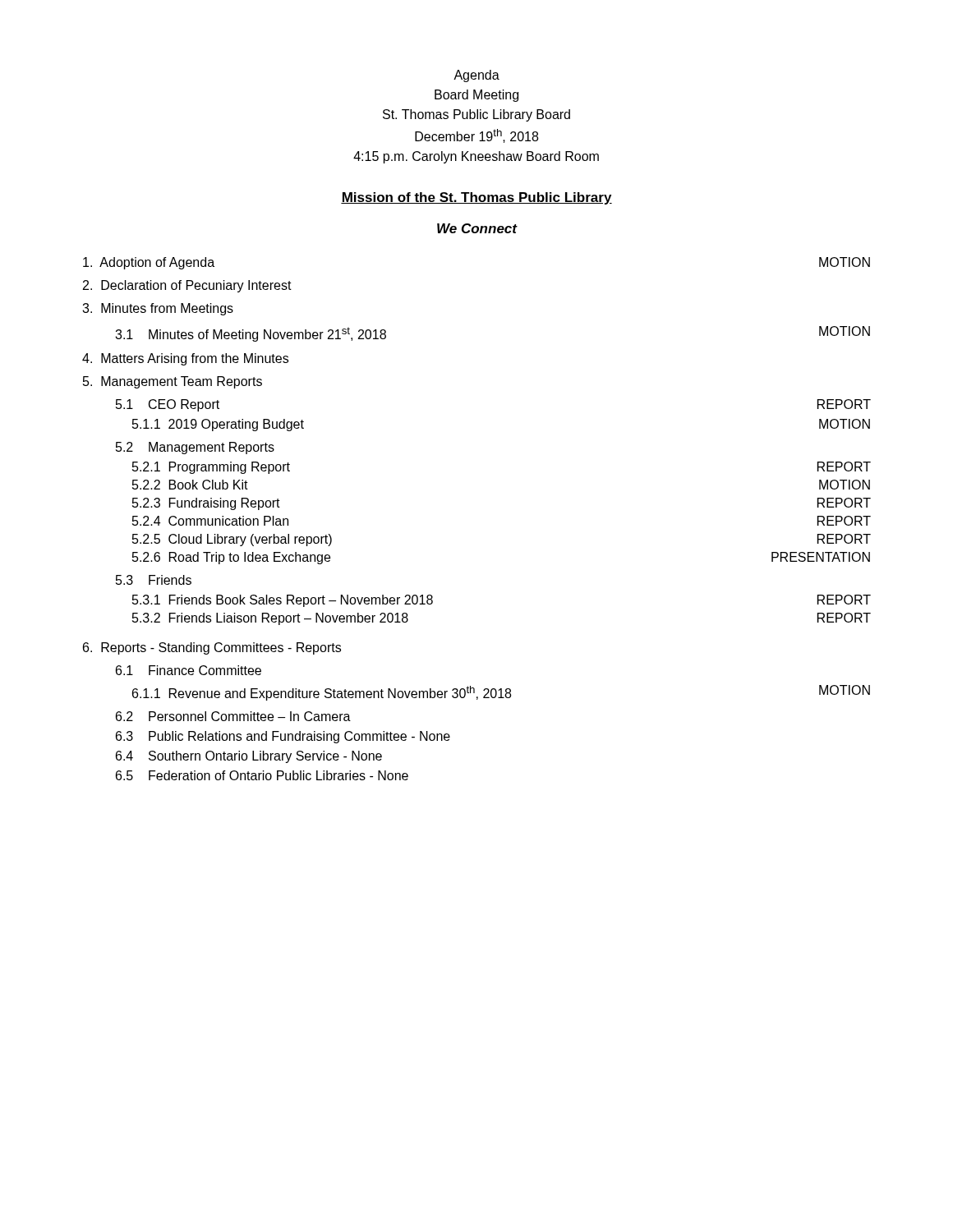The width and height of the screenshot is (953, 1232).
Task: Click on the section header containing "We Connect"
Action: 476,229
